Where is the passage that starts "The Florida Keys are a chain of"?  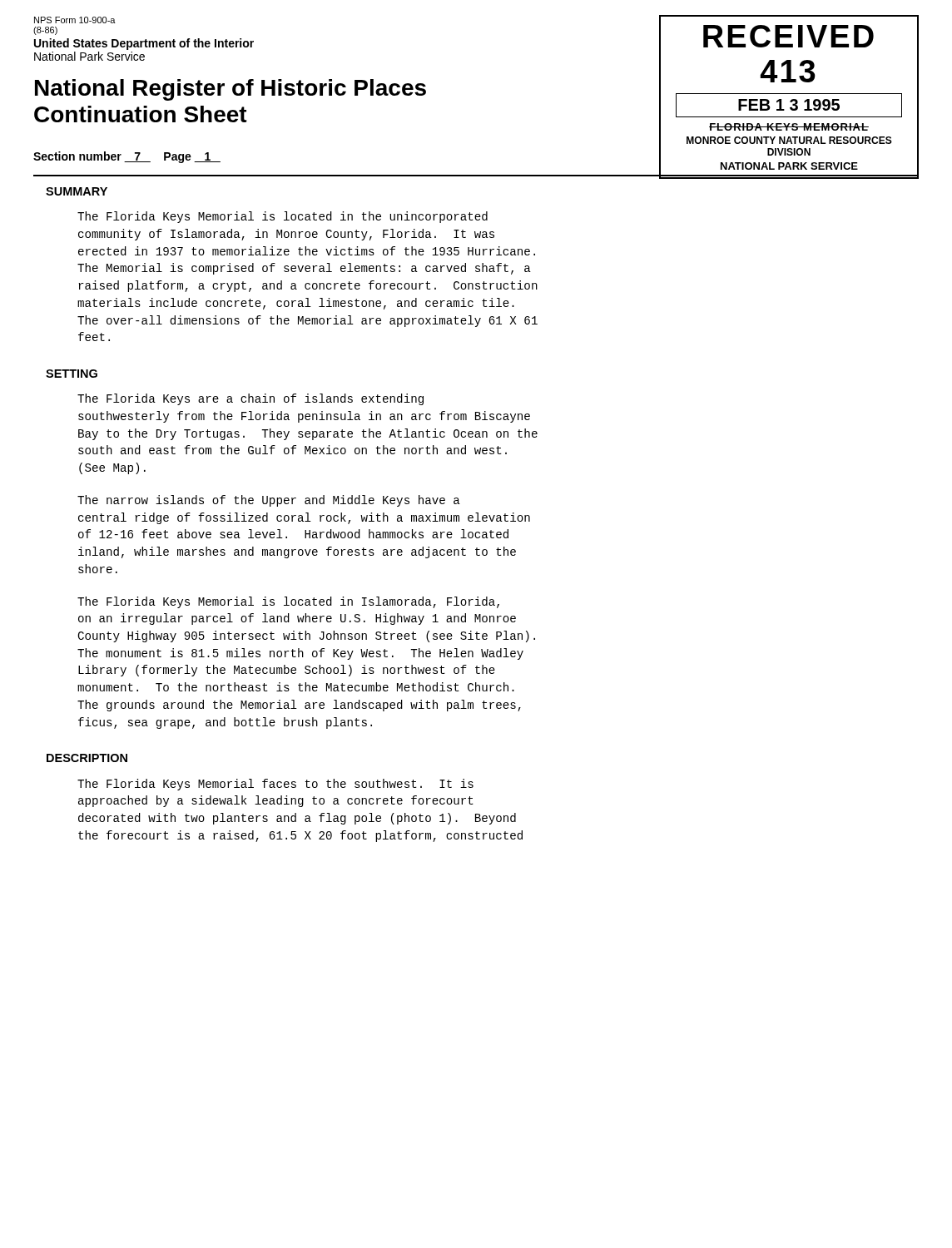click(x=308, y=434)
